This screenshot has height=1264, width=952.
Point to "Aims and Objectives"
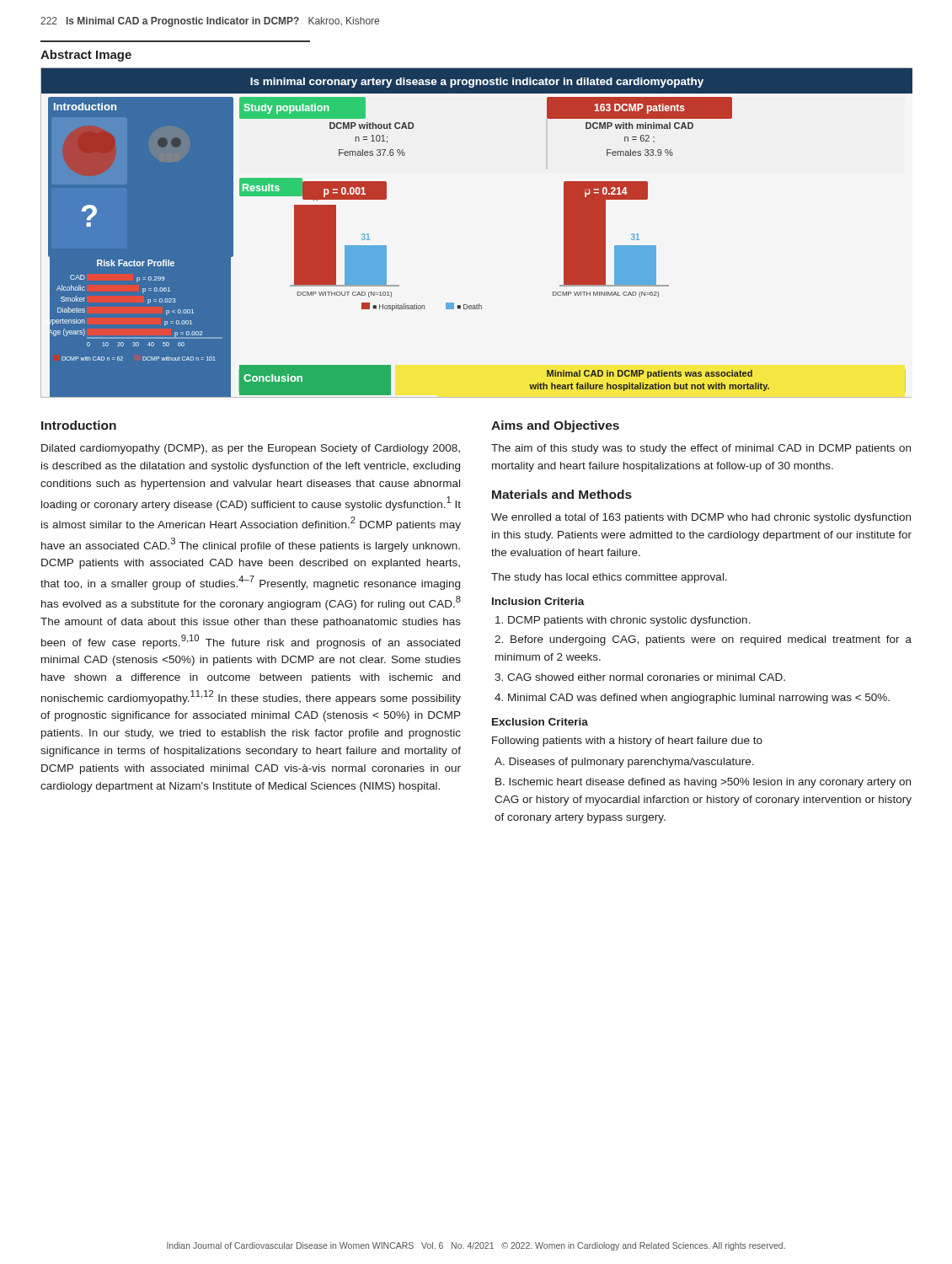(555, 425)
